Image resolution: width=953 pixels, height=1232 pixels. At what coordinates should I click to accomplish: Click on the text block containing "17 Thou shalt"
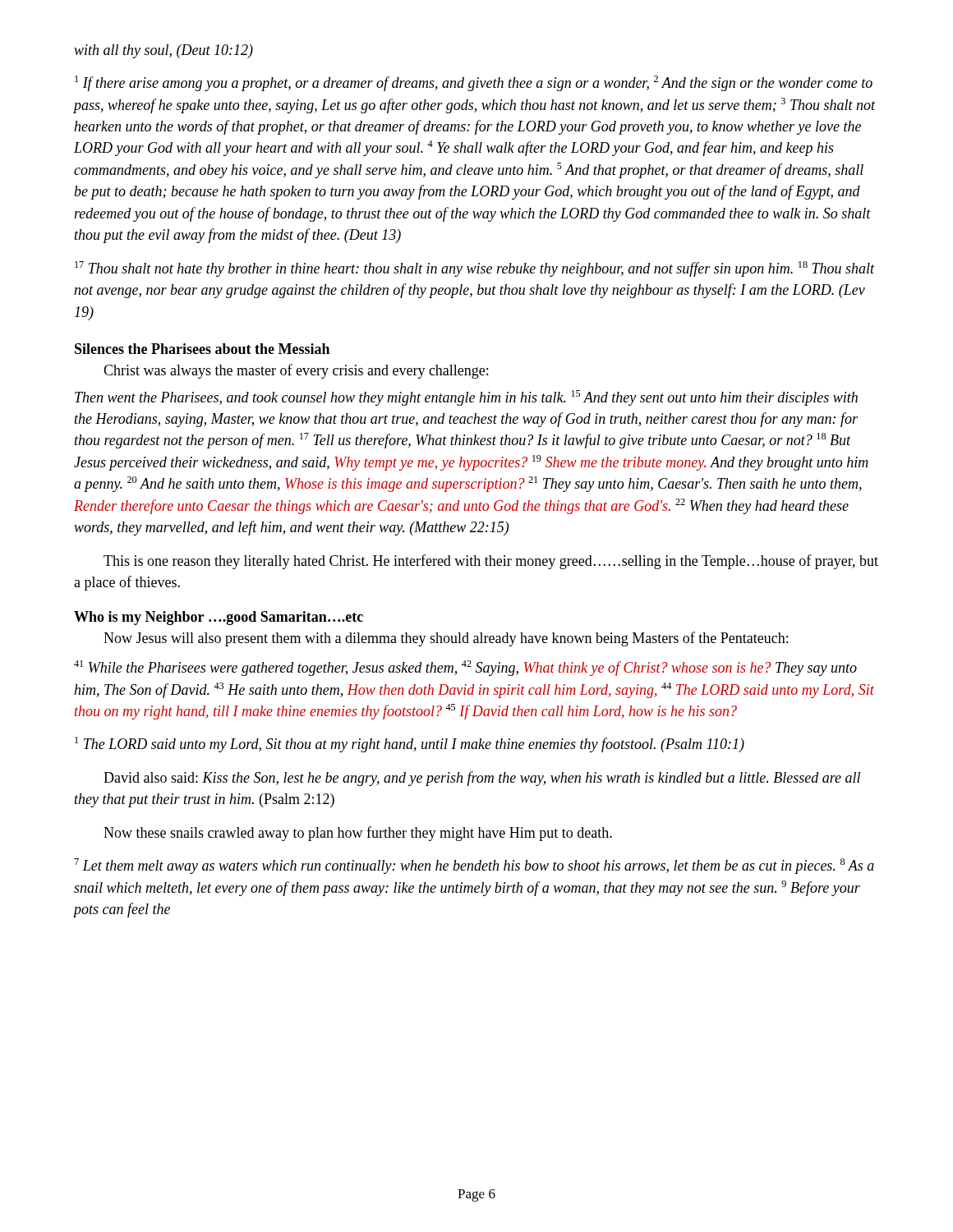click(x=474, y=289)
